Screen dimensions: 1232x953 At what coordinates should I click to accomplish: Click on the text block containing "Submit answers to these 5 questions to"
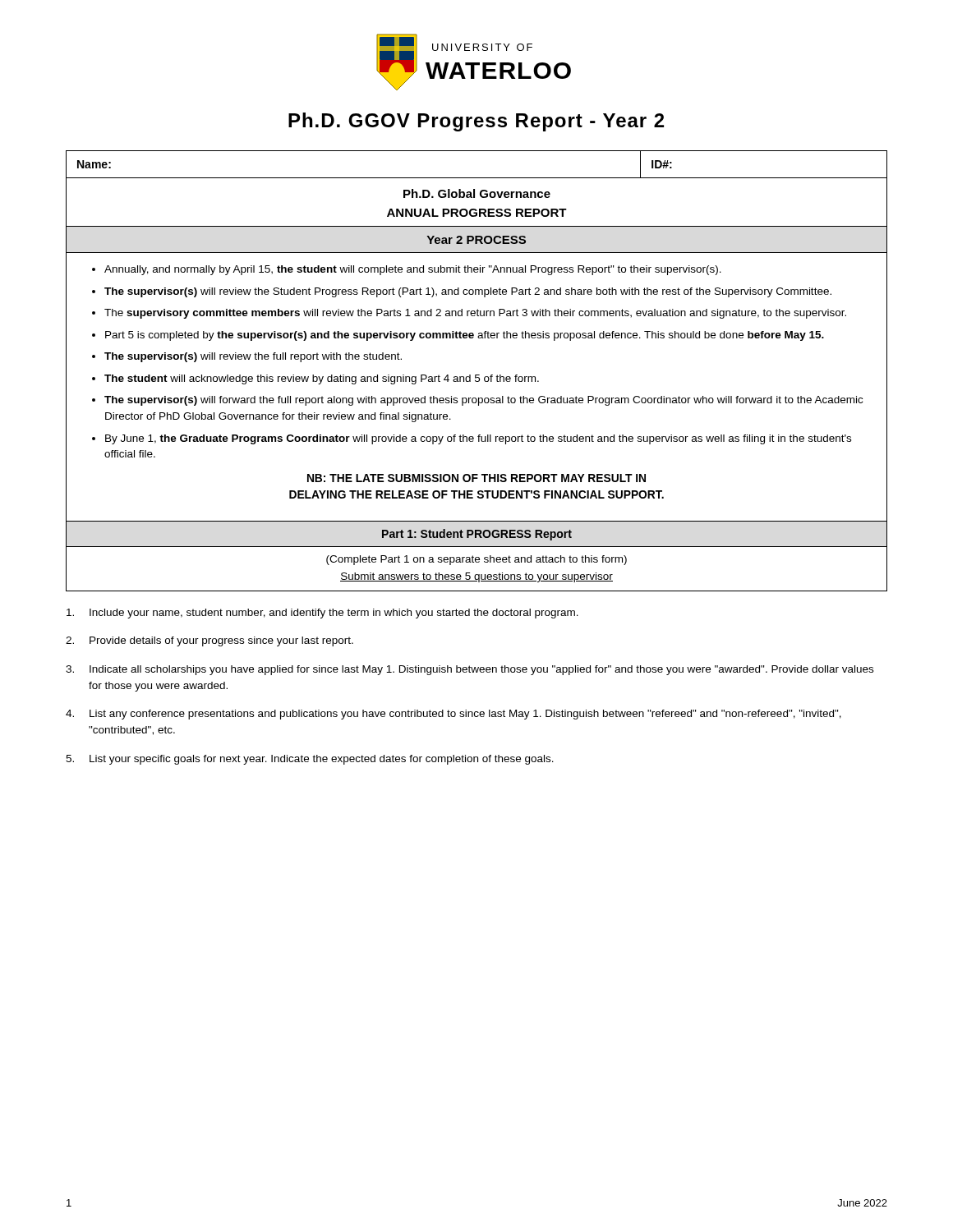pos(476,576)
